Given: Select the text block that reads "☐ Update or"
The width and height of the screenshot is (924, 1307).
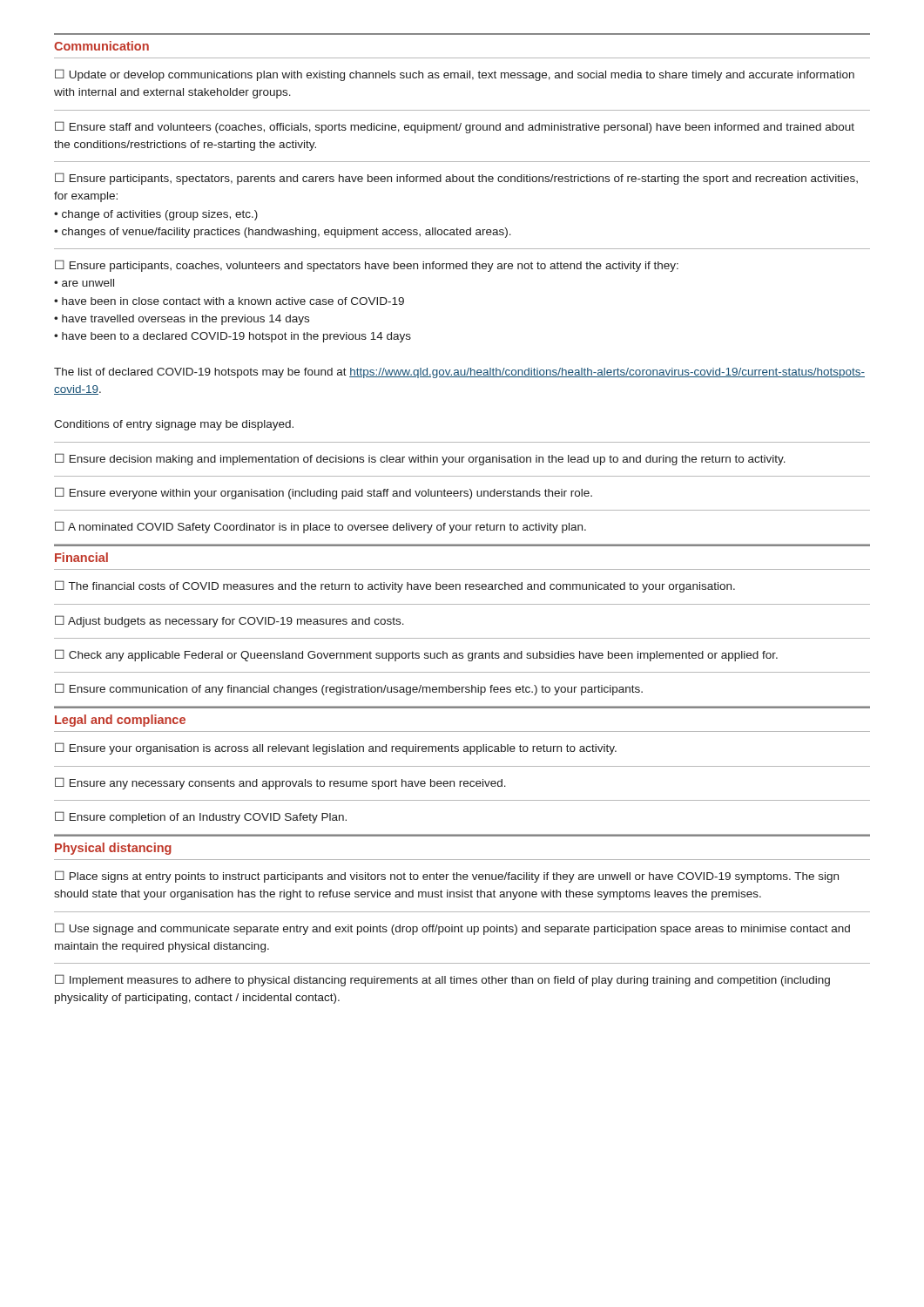Looking at the screenshot, I should point(454,83).
